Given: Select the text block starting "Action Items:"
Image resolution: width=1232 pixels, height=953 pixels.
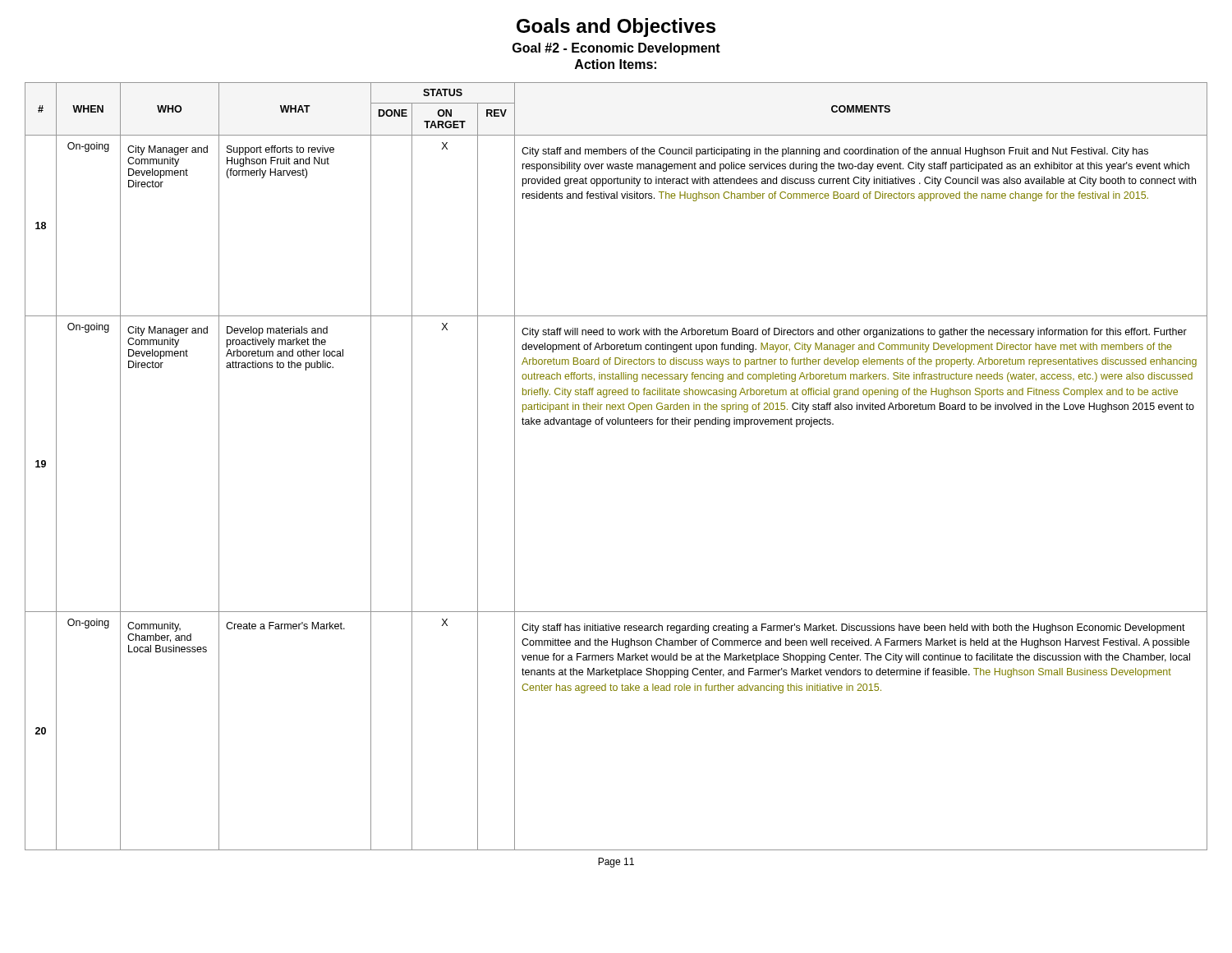Looking at the screenshot, I should point(616,64).
